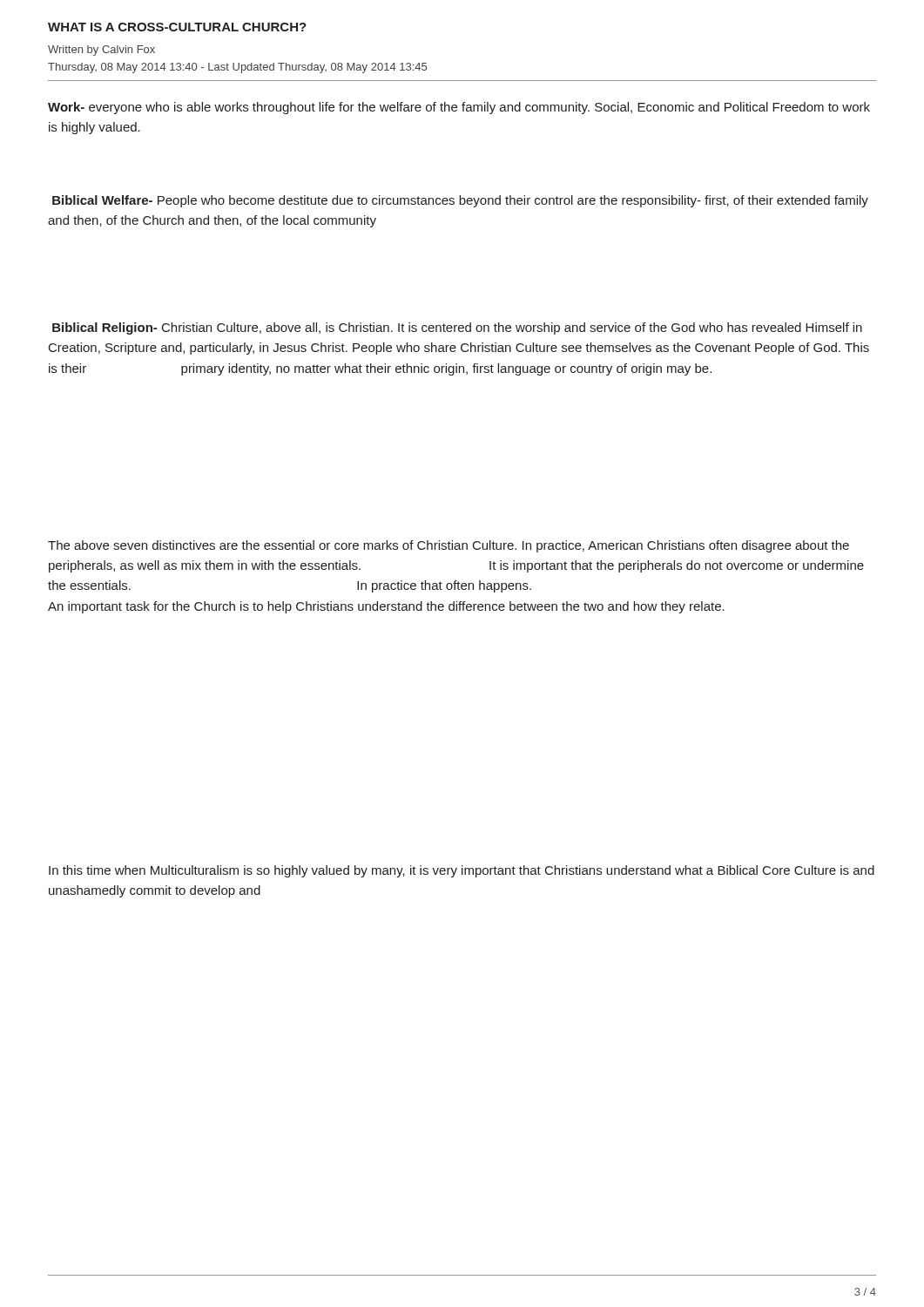Screen dimensions: 1307x924
Task: Click the passage that begins "In this time when"
Action: pyautogui.click(x=461, y=880)
